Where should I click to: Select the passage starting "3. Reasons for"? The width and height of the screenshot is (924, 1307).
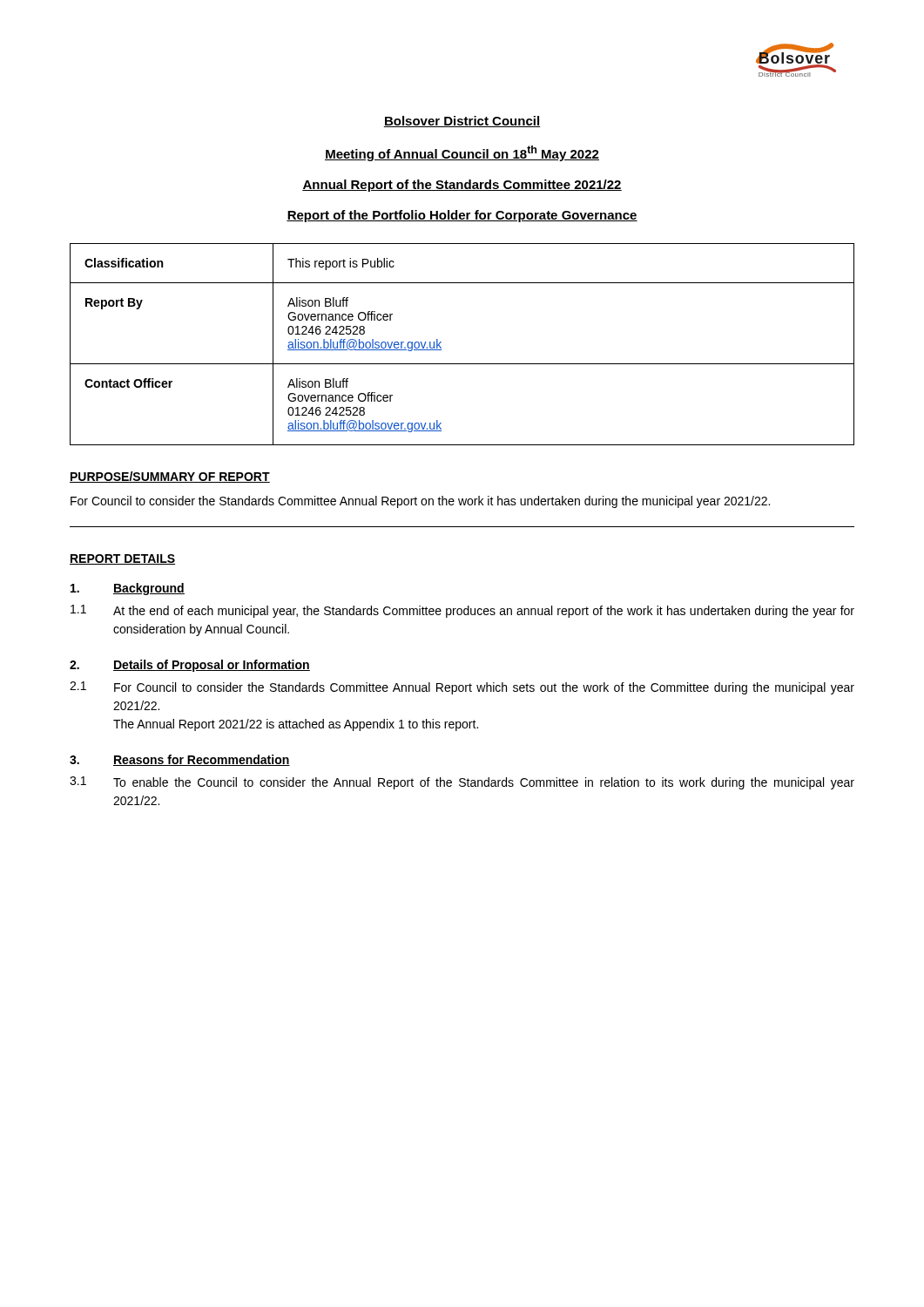click(x=180, y=760)
